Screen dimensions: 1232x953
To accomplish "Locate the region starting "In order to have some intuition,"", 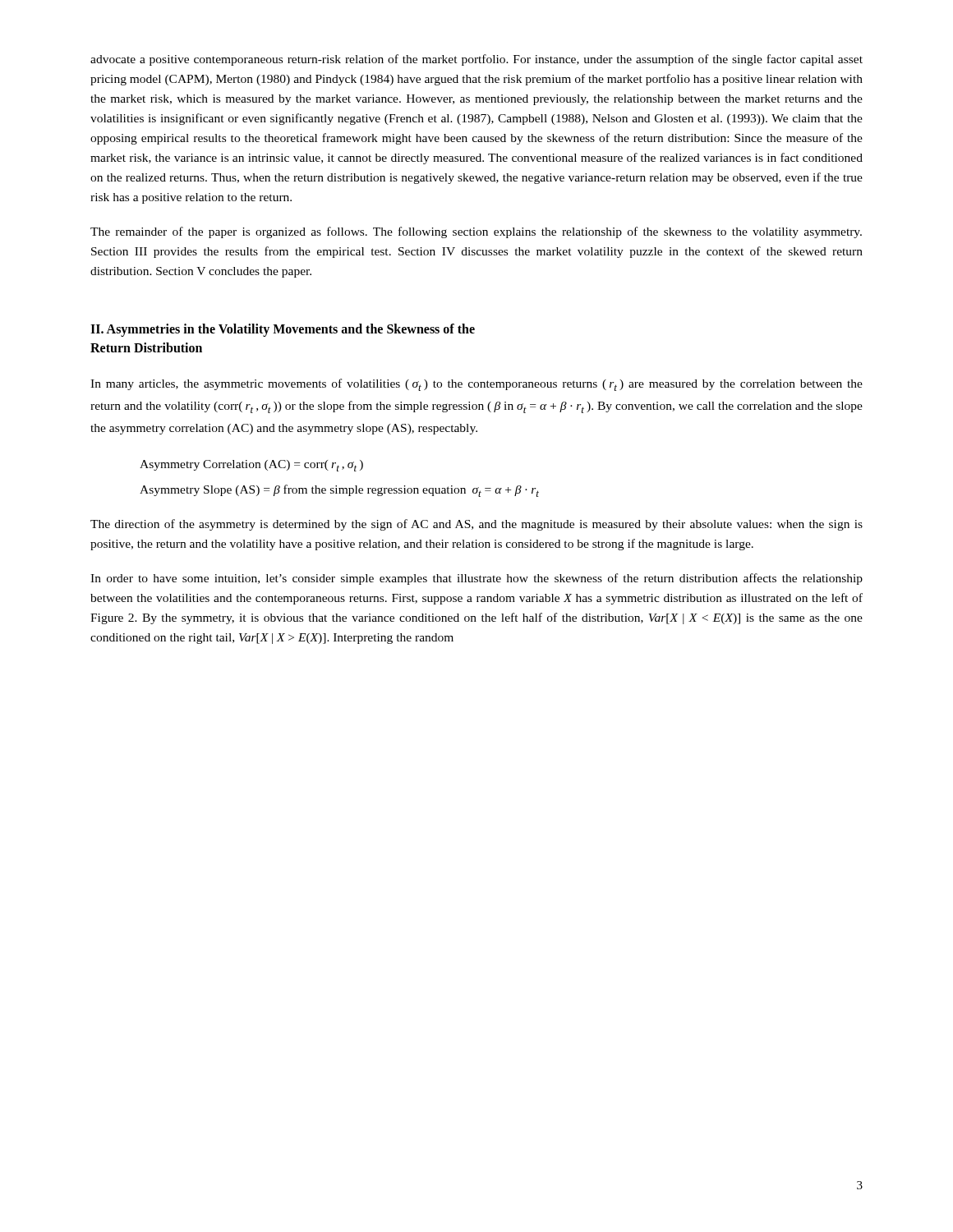I will click(476, 607).
